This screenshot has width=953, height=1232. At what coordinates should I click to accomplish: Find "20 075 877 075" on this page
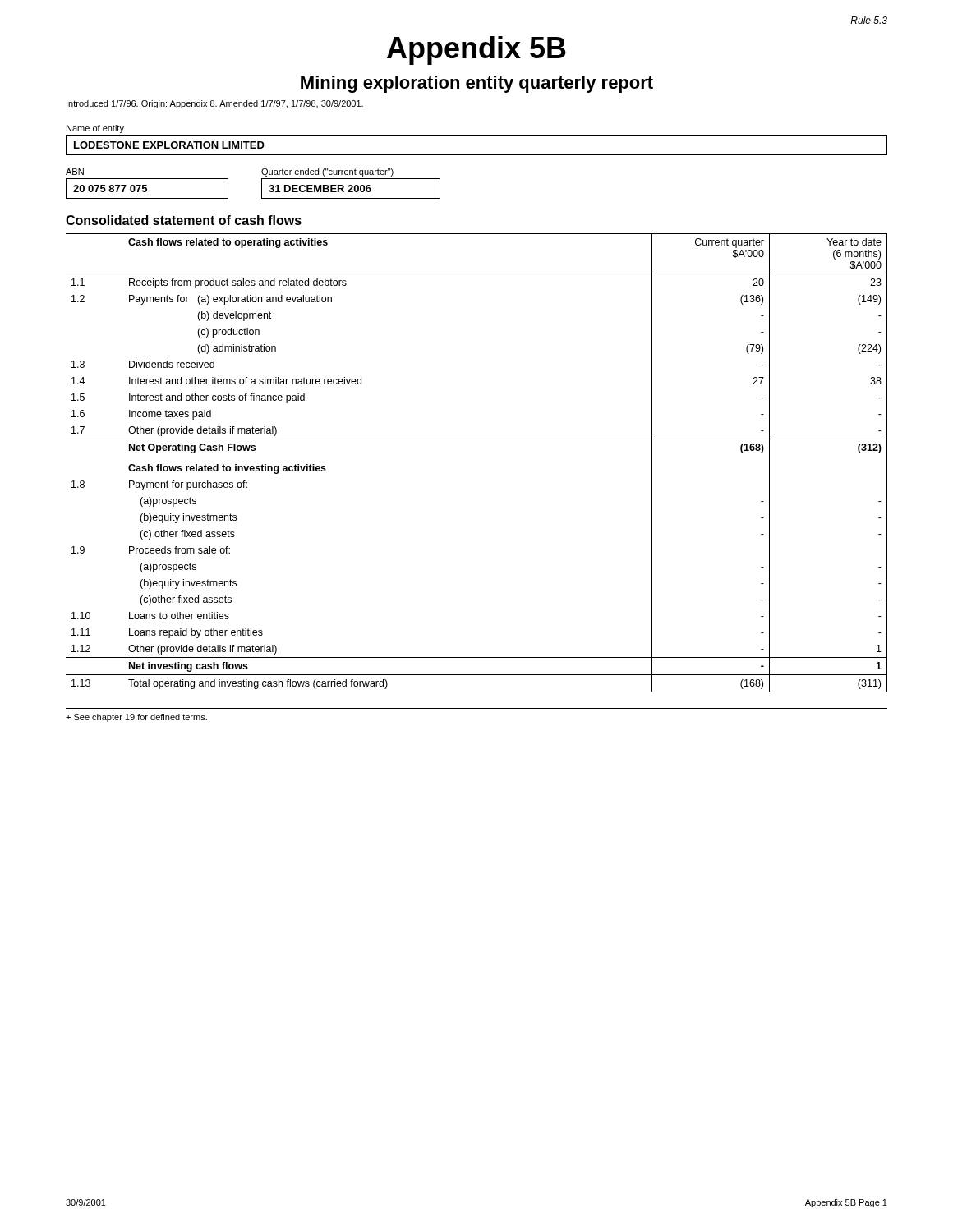pos(110,188)
